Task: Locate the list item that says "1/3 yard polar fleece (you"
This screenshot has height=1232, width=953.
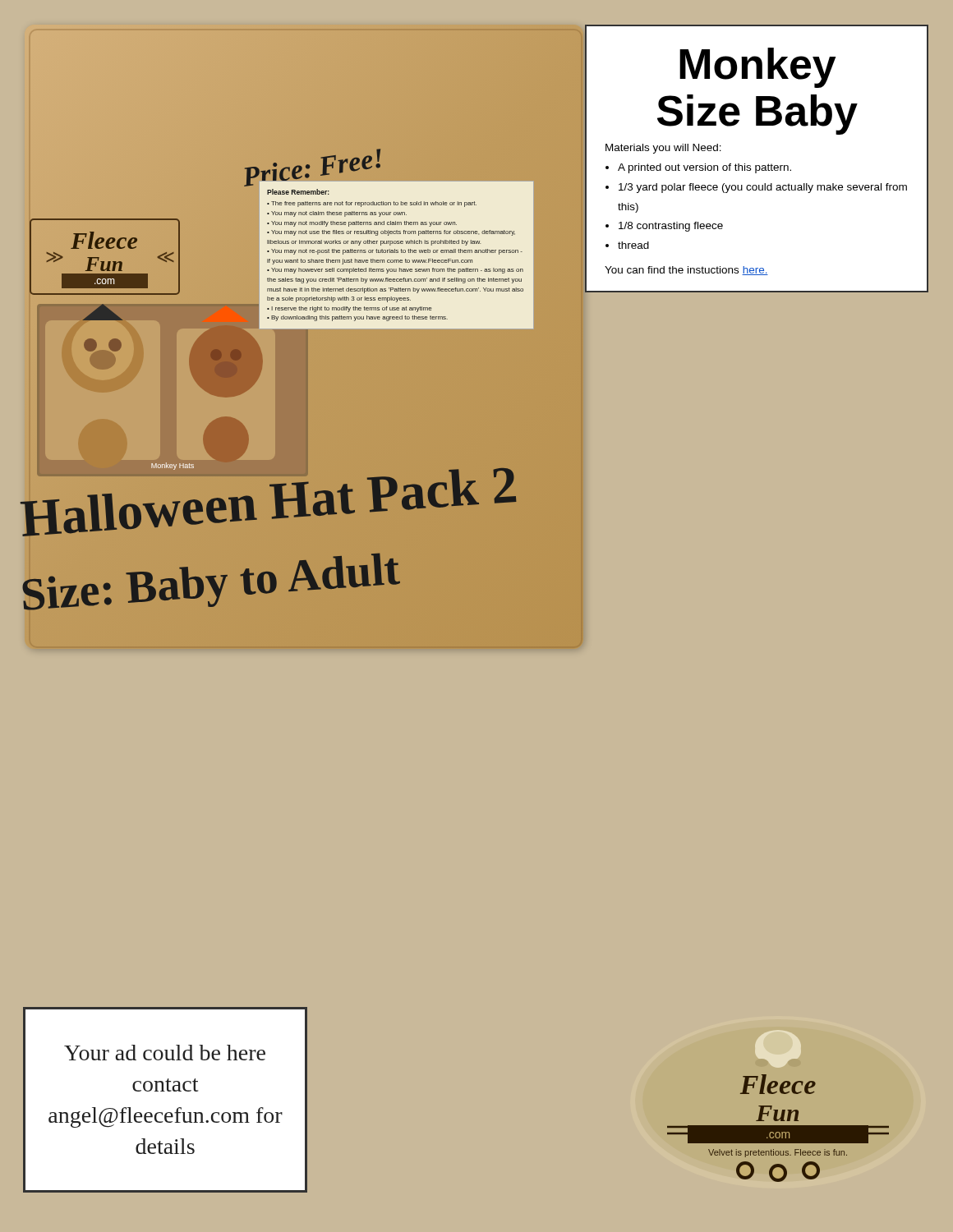Action: point(763,197)
